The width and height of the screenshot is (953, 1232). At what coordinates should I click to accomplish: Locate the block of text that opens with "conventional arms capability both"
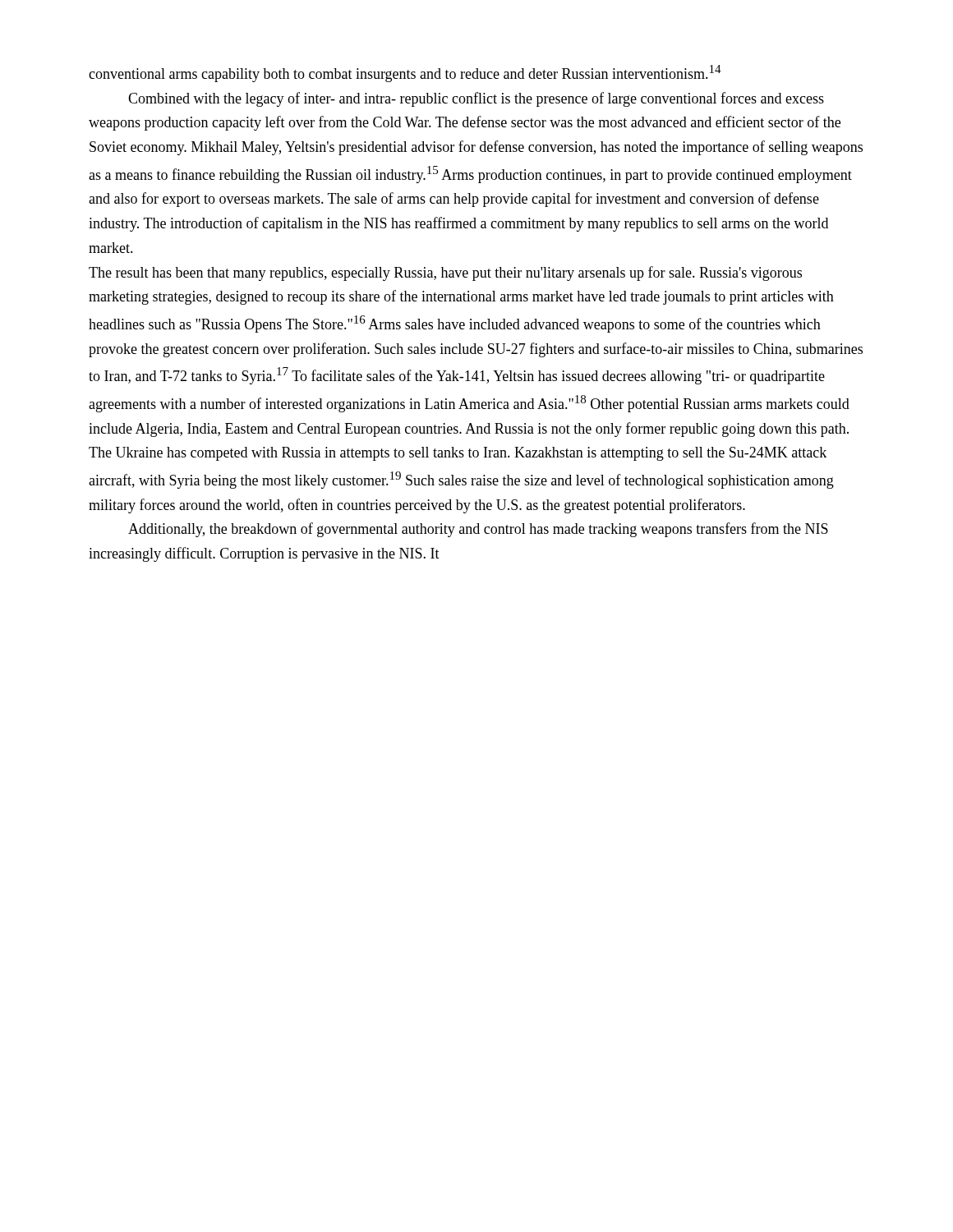click(x=476, y=73)
